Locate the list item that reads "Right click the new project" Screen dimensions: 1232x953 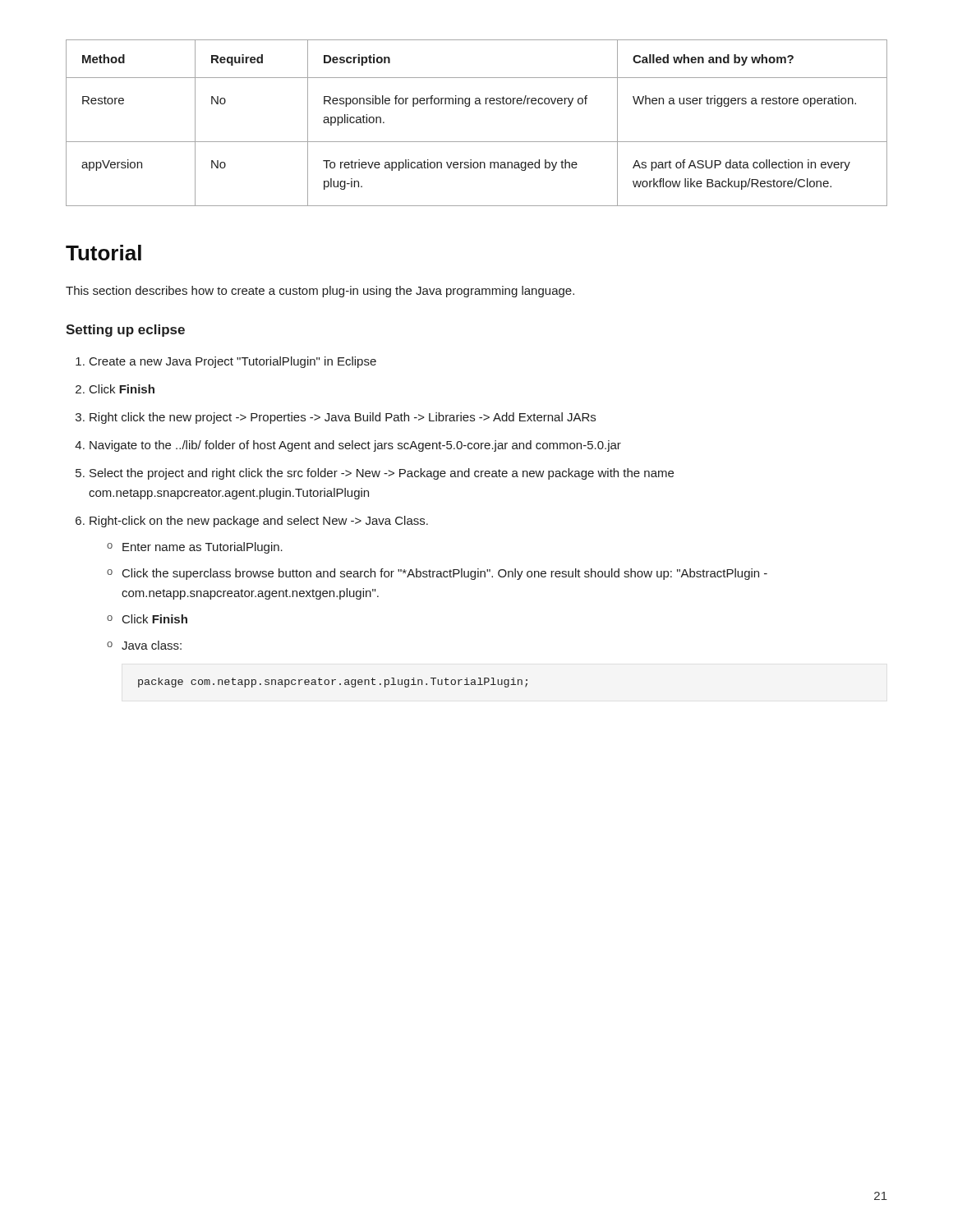pos(343,417)
